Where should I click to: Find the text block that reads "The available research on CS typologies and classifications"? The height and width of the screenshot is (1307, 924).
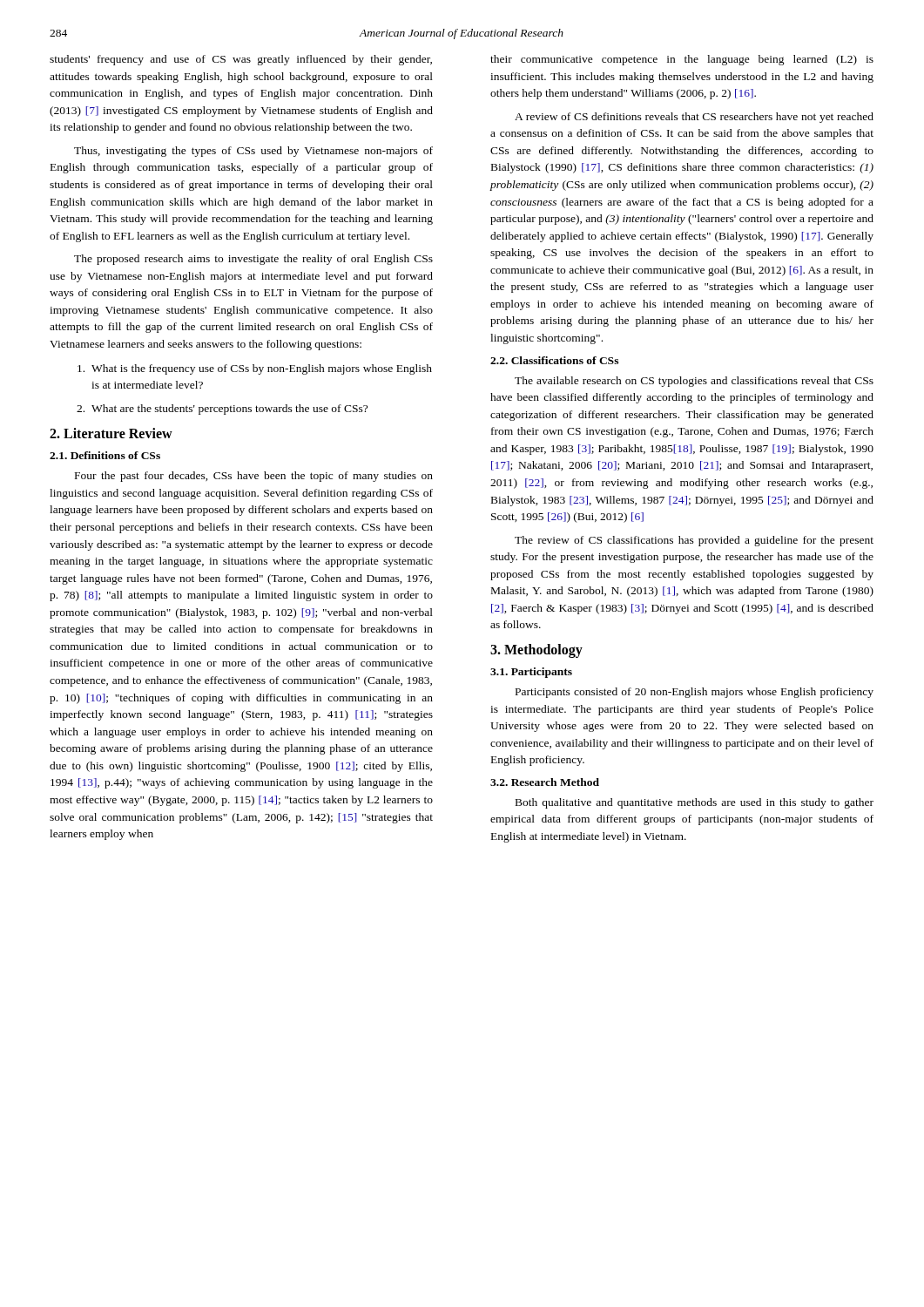click(x=682, y=448)
